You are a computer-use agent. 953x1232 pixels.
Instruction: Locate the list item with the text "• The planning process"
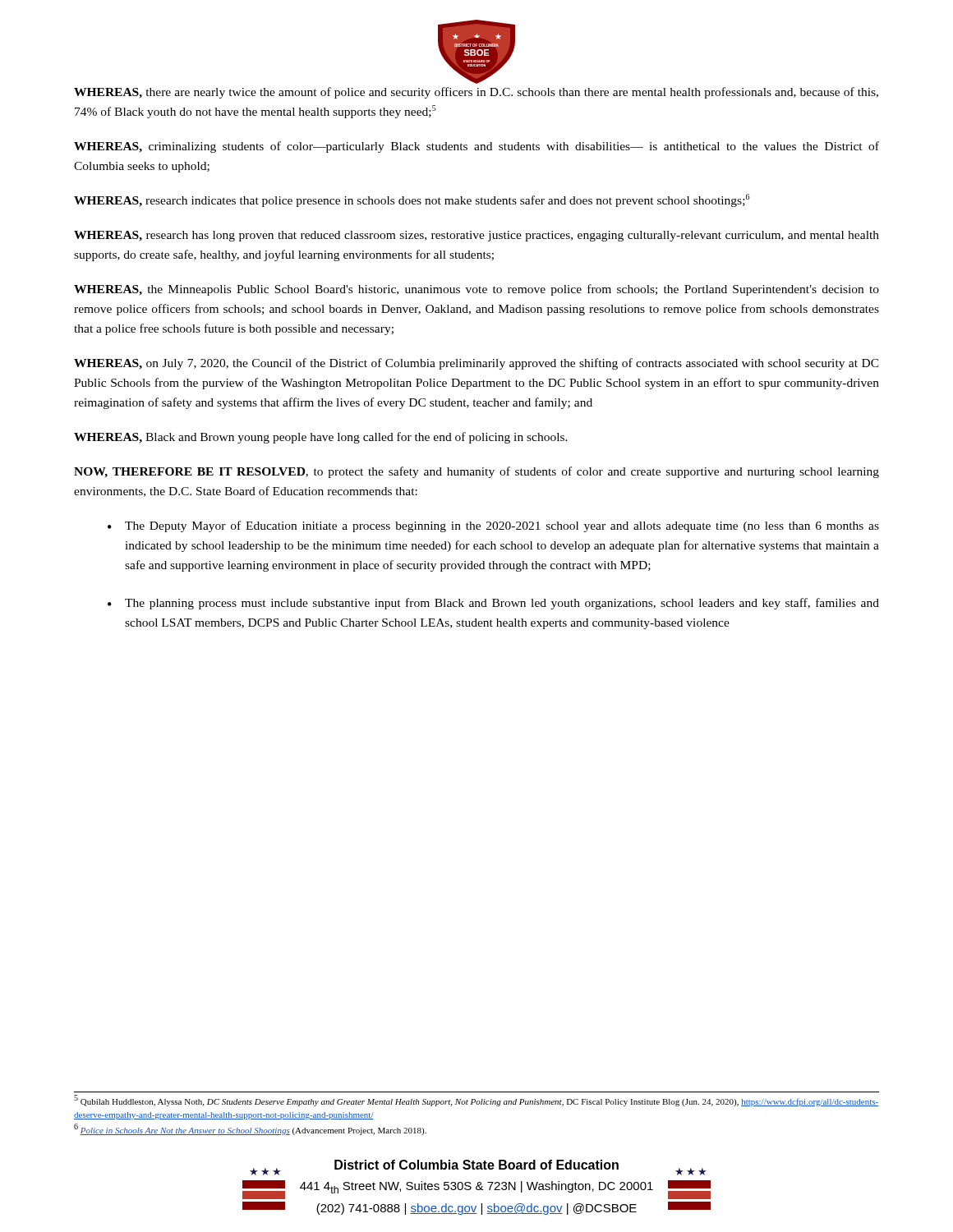493,613
